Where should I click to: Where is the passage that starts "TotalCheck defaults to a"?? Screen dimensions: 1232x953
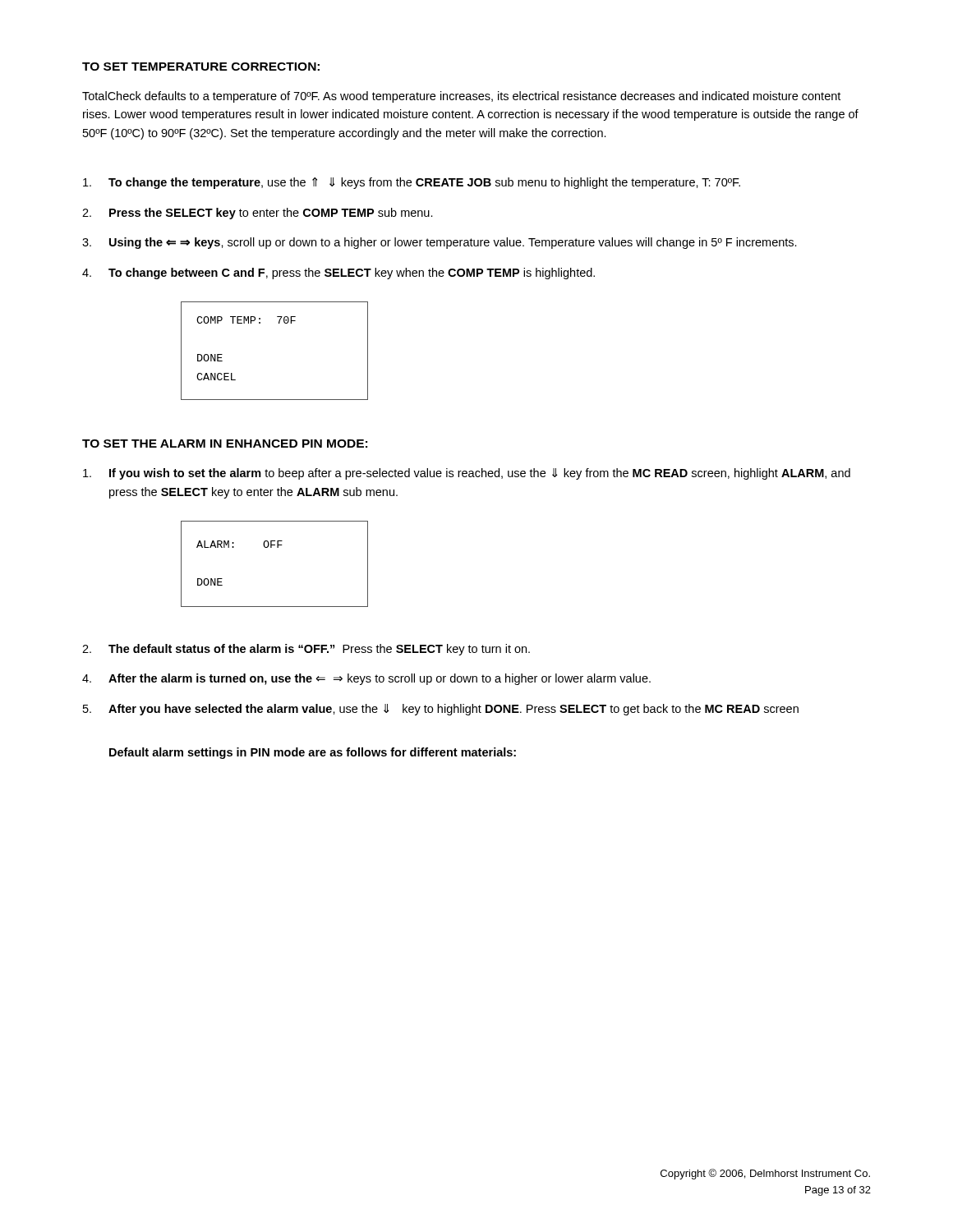[x=470, y=115]
